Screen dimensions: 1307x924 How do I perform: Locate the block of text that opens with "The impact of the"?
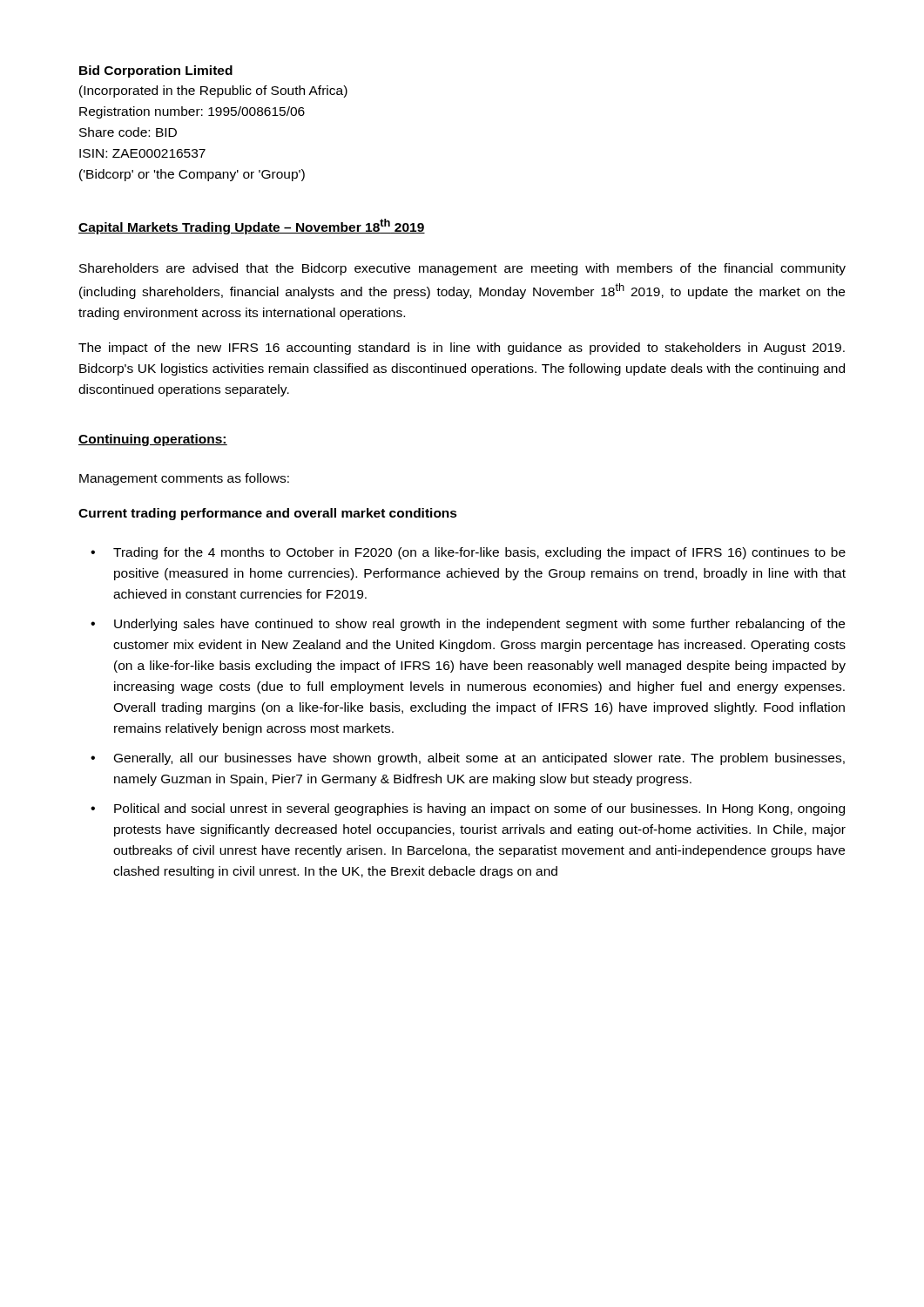(462, 369)
